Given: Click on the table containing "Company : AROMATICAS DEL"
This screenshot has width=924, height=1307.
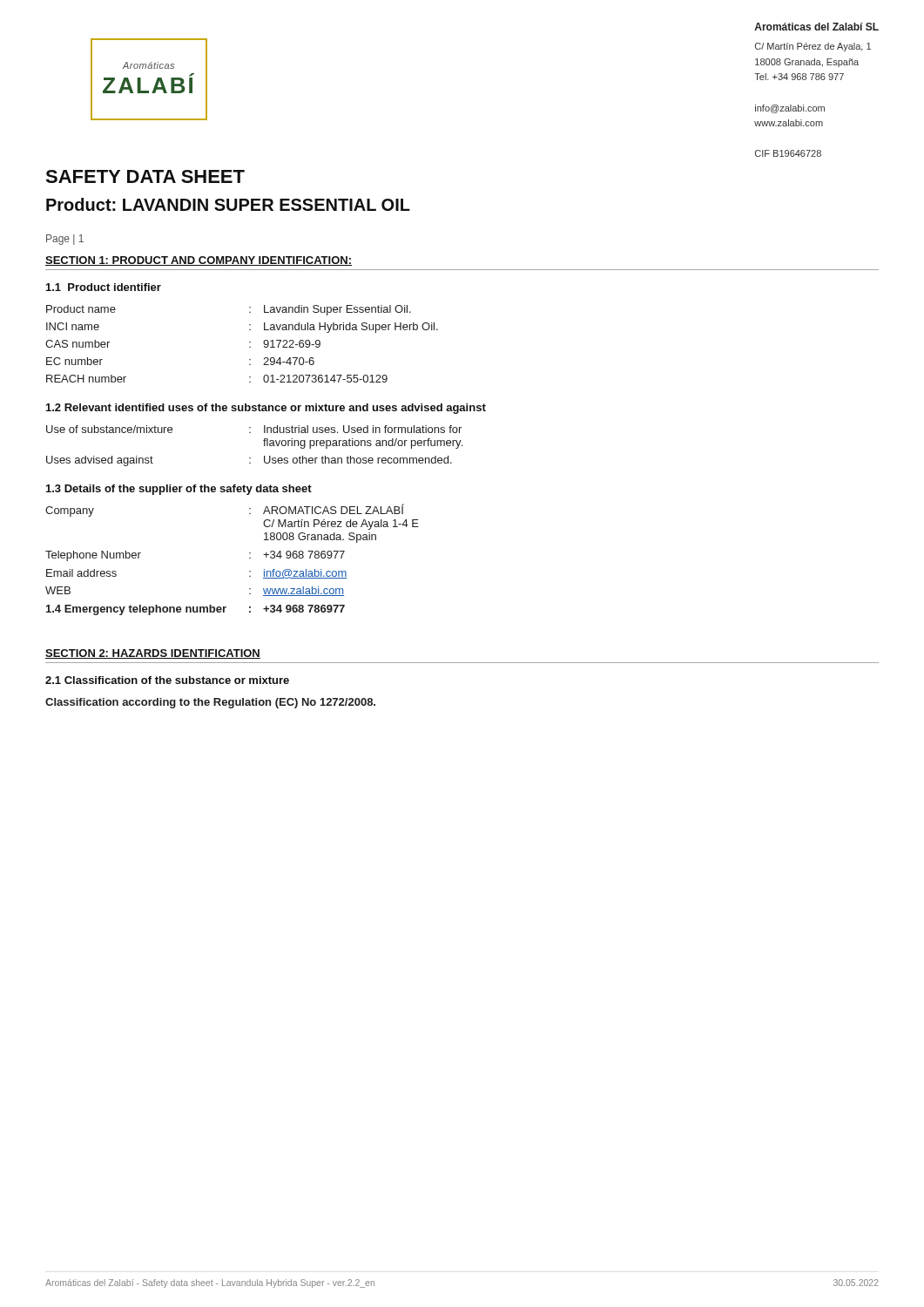Looking at the screenshot, I should [462, 559].
